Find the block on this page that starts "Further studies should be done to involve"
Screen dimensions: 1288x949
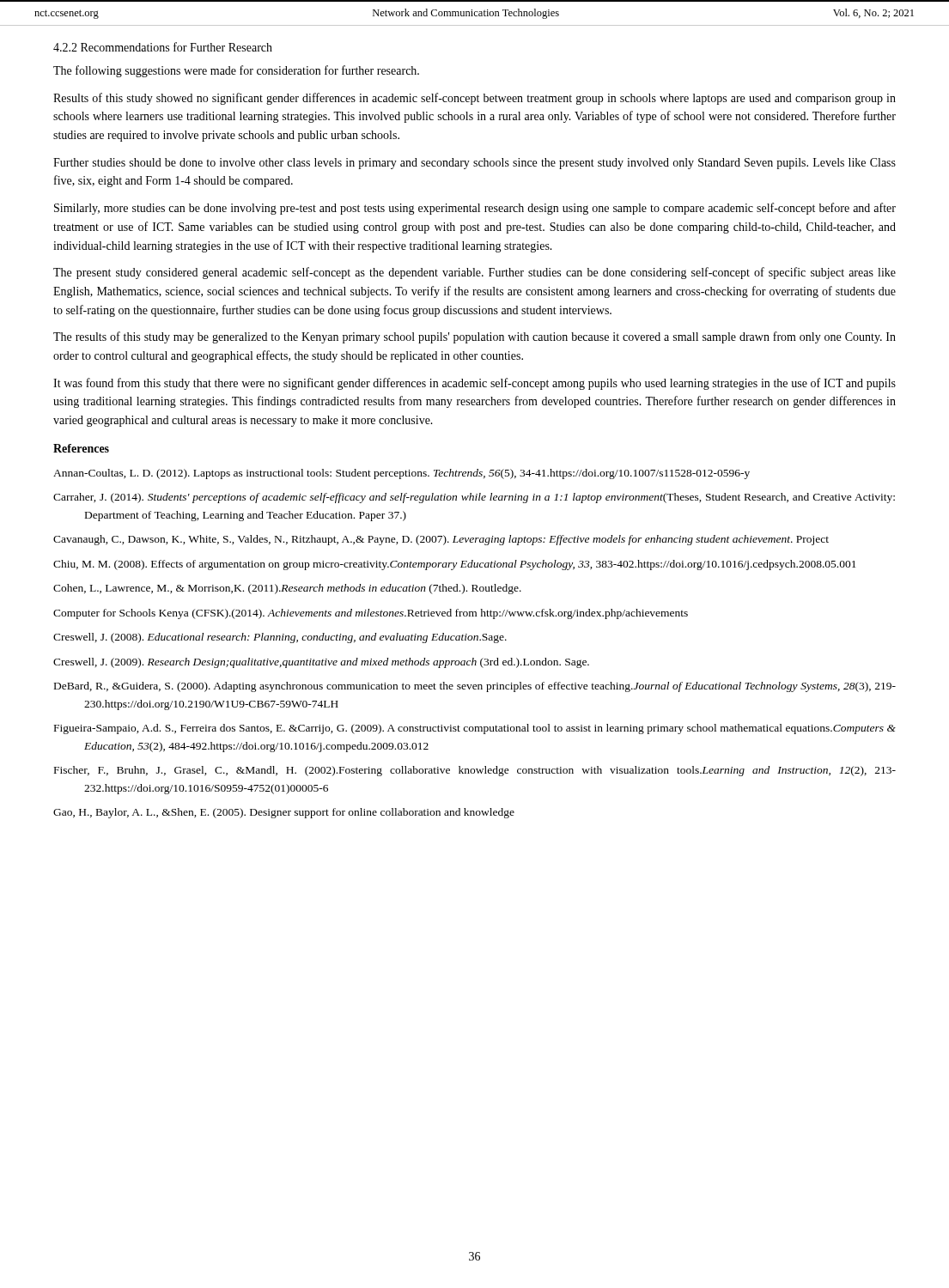tap(474, 172)
